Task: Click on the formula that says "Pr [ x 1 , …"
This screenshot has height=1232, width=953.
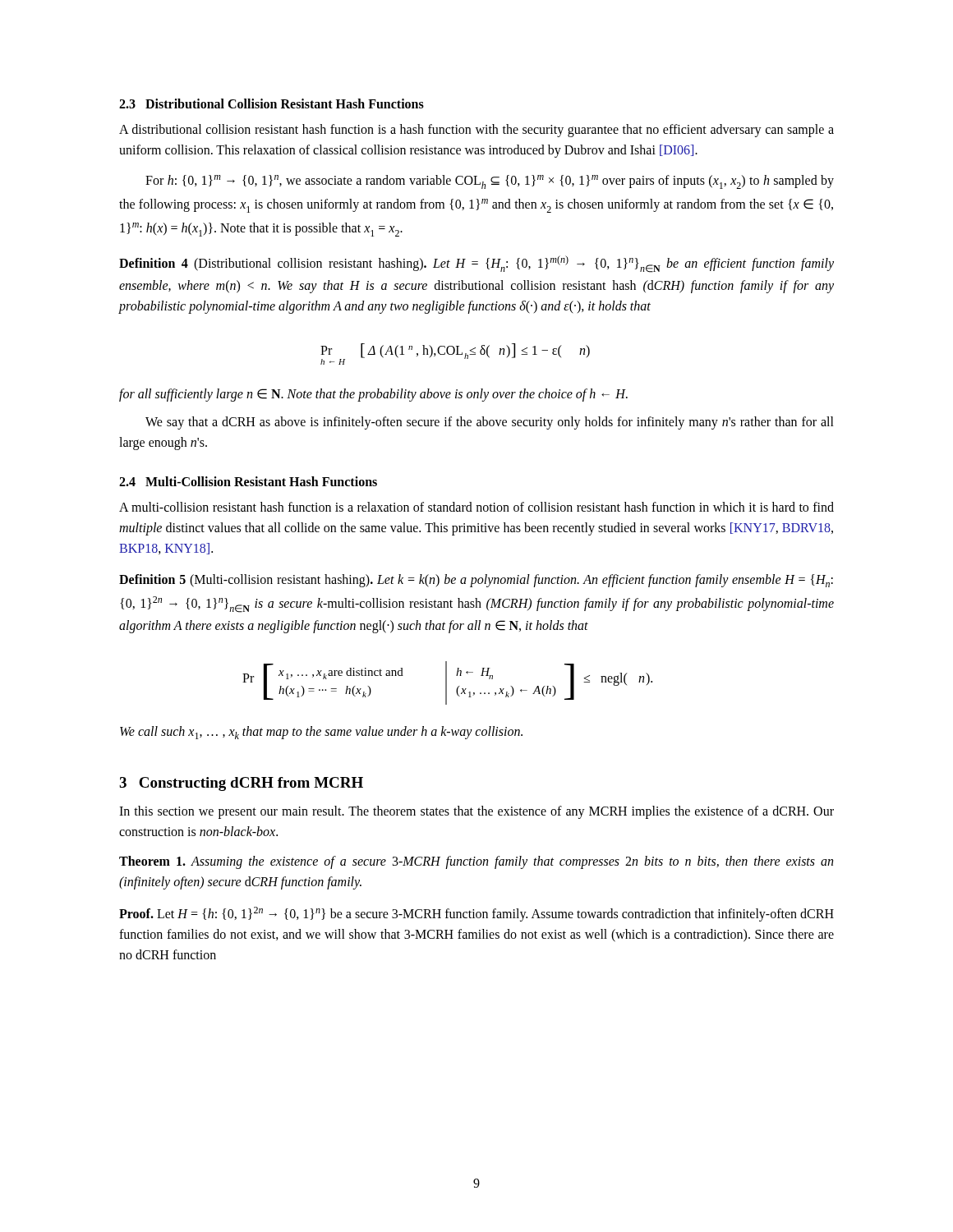Action: point(476,679)
